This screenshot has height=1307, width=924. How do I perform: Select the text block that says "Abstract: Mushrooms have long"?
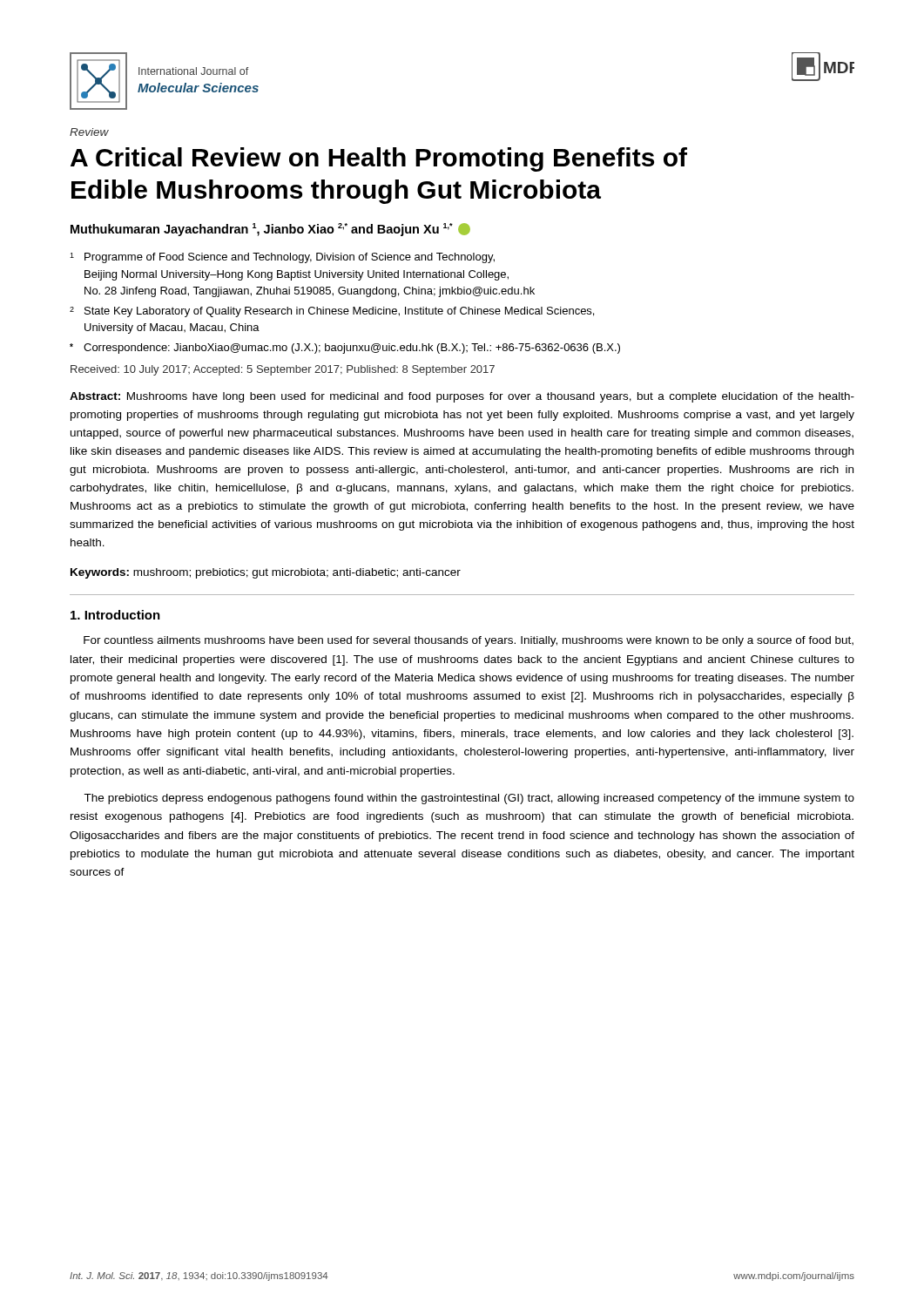[x=462, y=469]
